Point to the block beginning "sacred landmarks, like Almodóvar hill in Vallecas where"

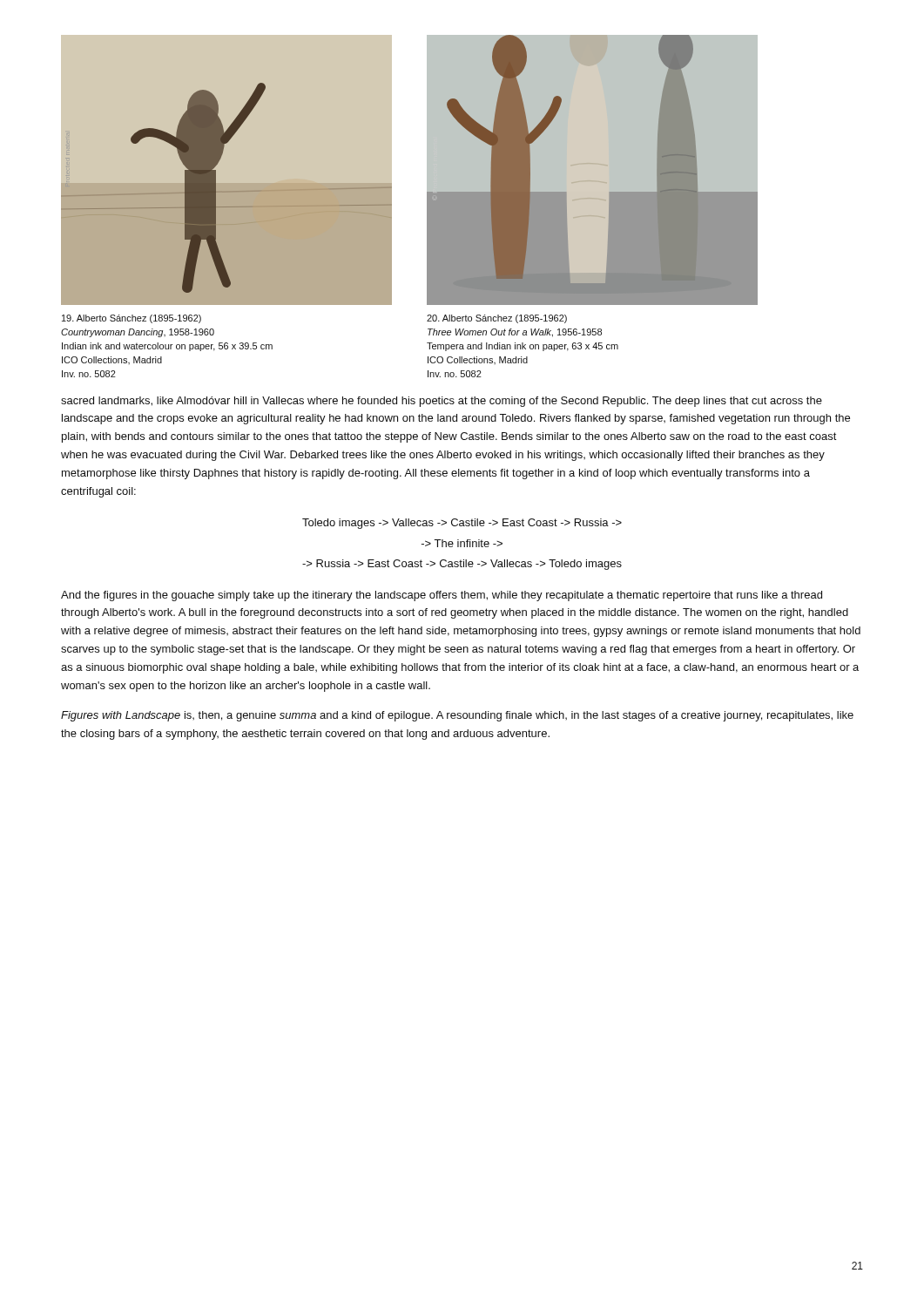456,445
